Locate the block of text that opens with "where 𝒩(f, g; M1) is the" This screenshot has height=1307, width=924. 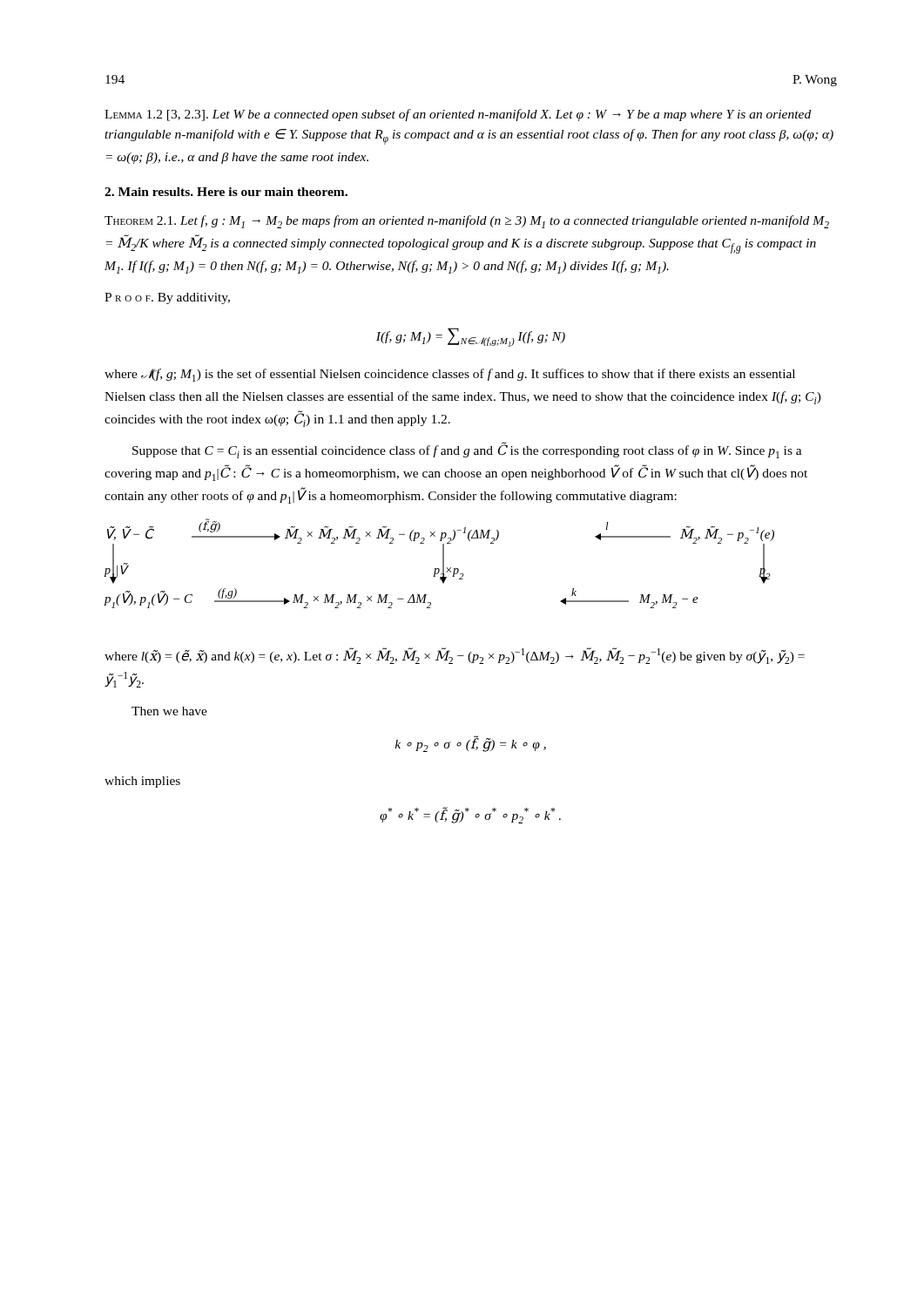coord(471,437)
